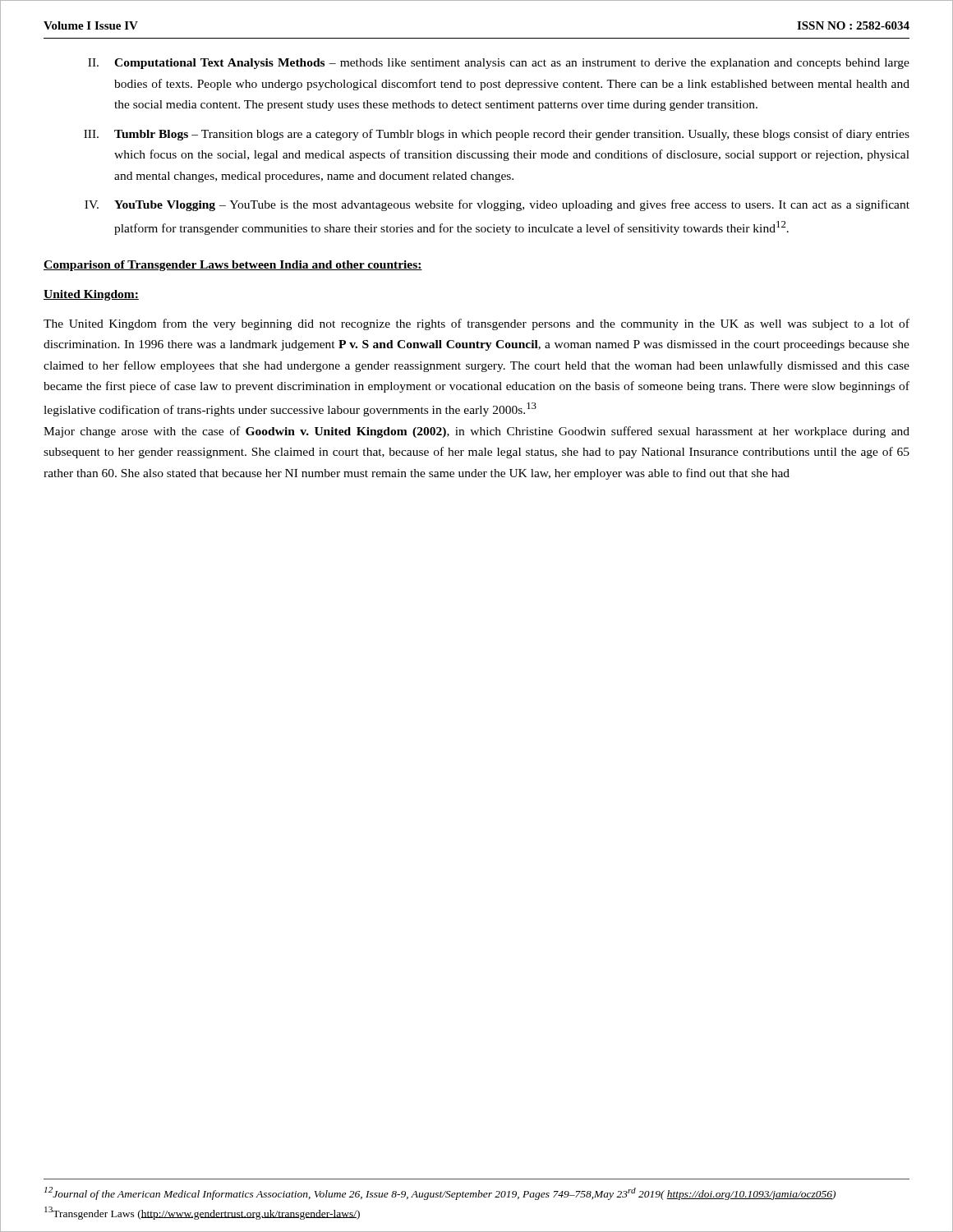Where is the passage that starts "II. Computational Text Analysis Methods – methods"?
The width and height of the screenshot is (953, 1232).
point(476,83)
